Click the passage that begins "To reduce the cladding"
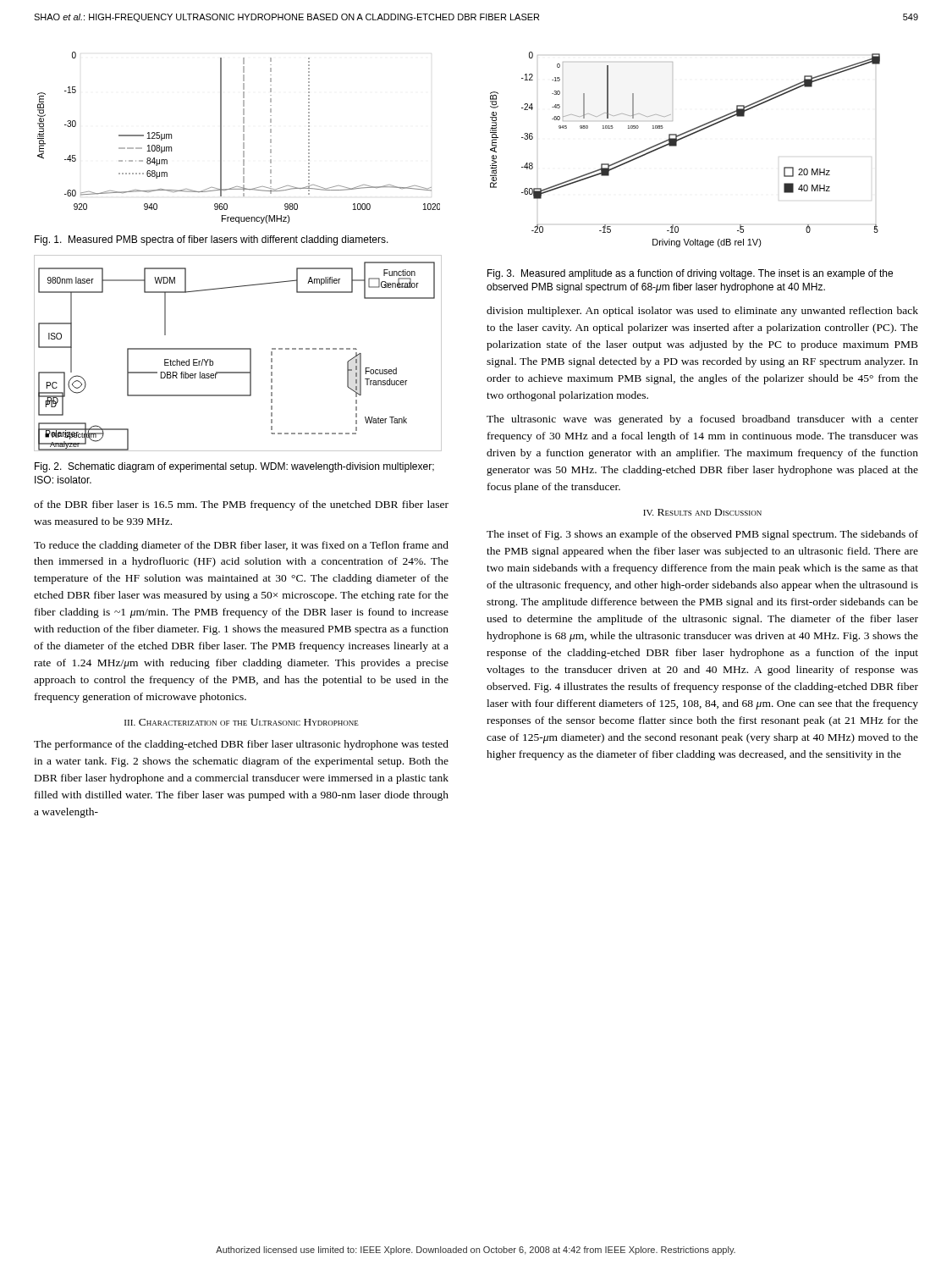Screen dimensions: 1270x952 pyautogui.click(x=241, y=621)
